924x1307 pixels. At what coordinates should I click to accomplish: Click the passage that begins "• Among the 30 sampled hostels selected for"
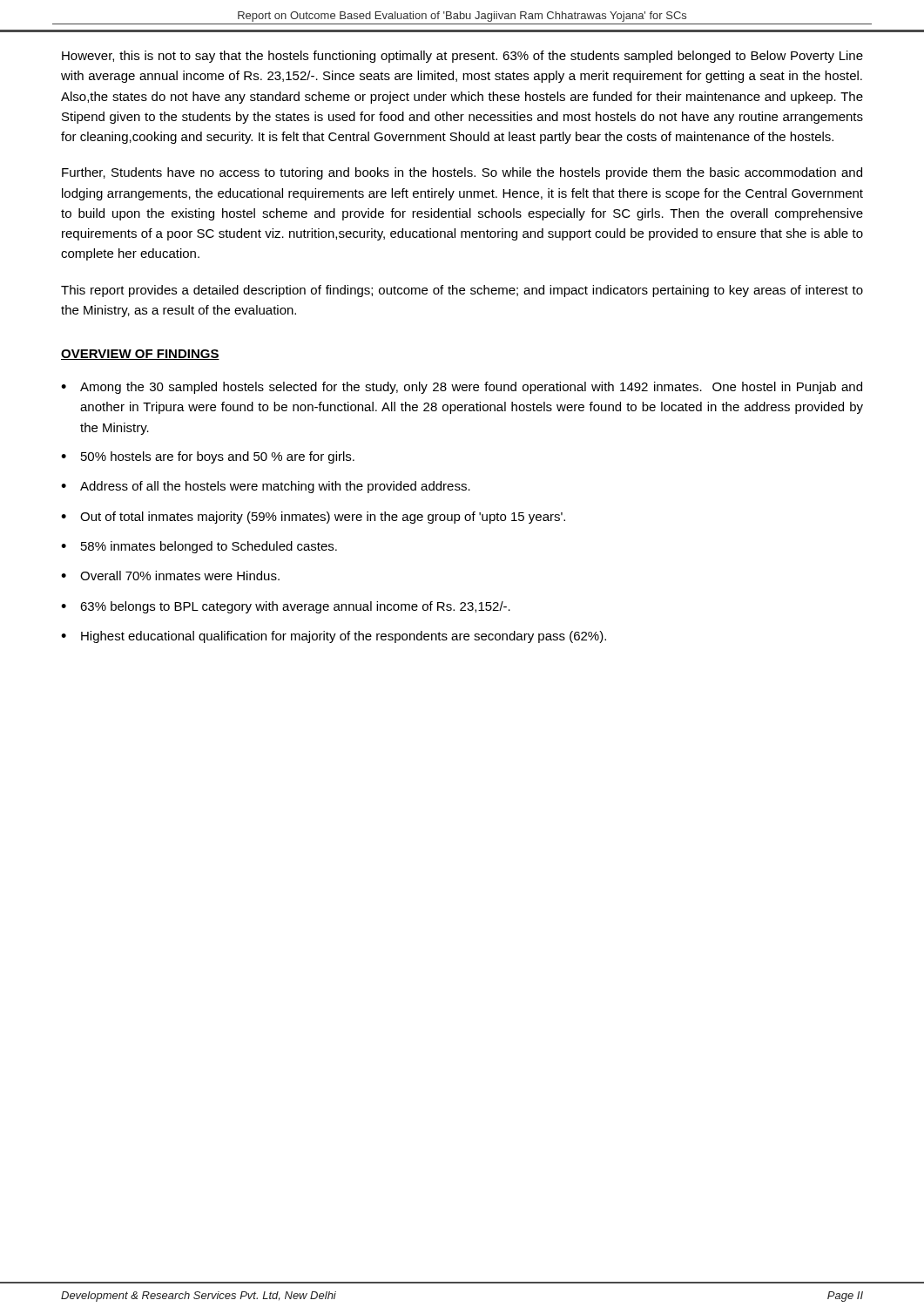[x=462, y=407]
